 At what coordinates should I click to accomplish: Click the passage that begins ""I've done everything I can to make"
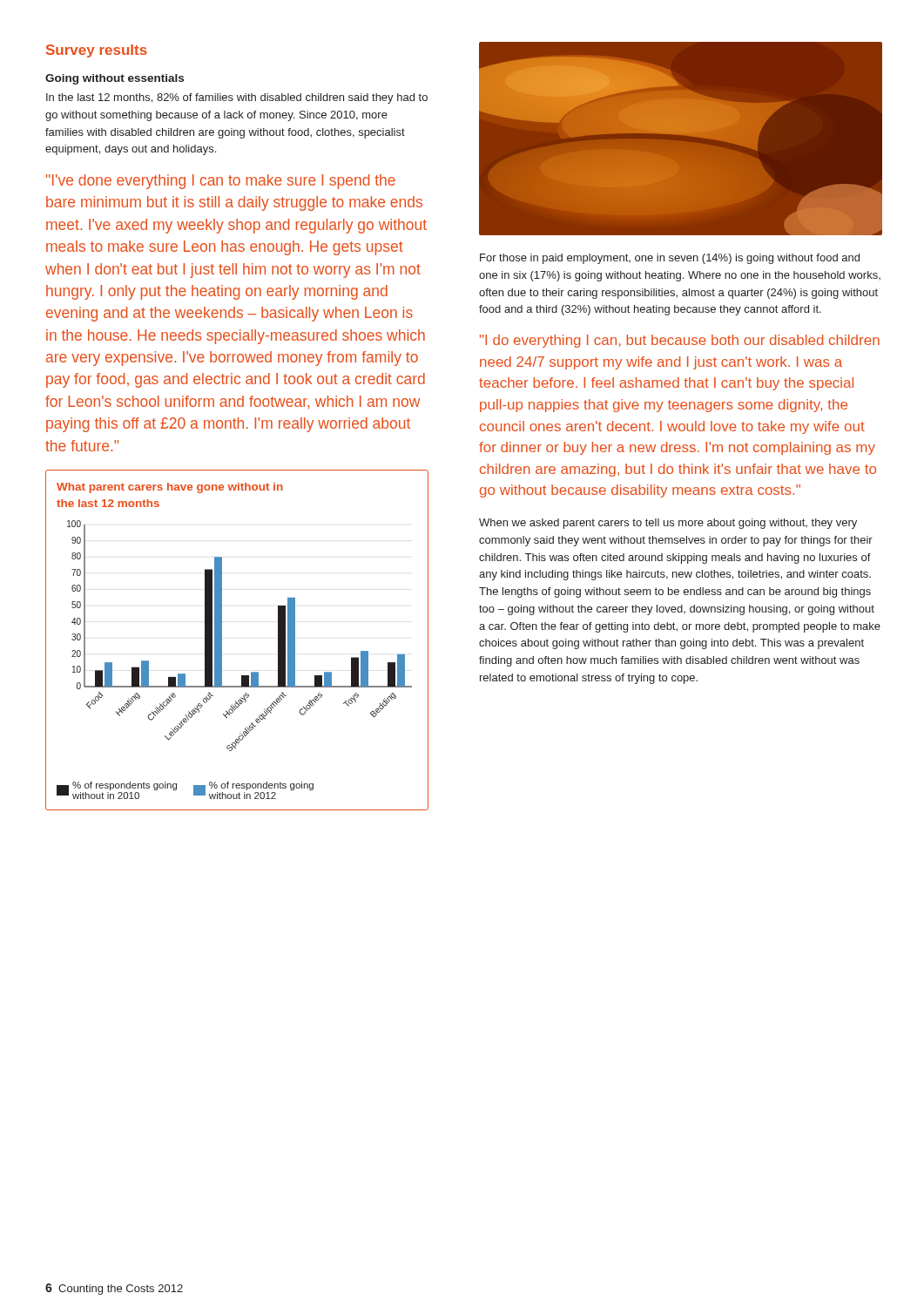(x=236, y=313)
